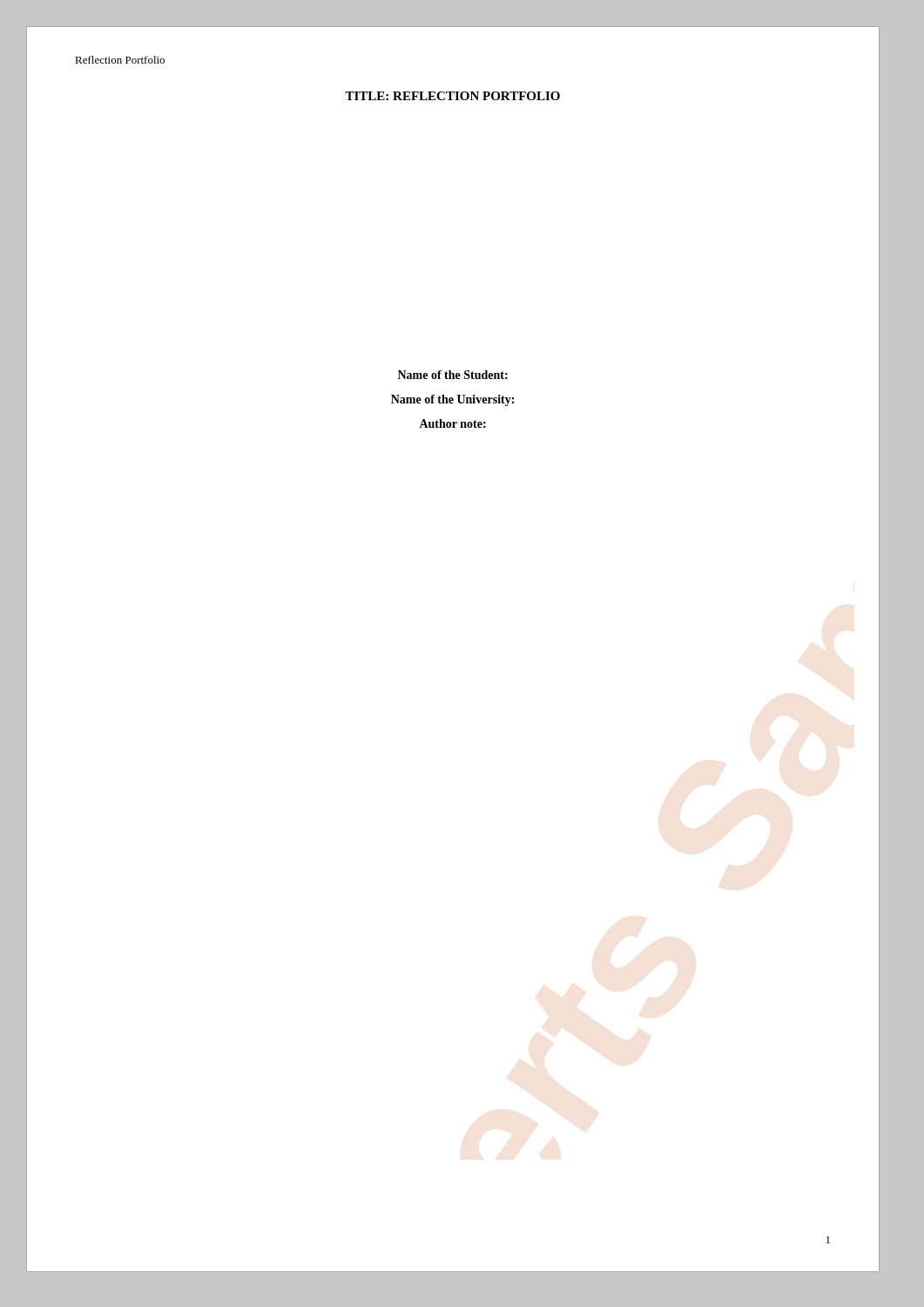Viewport: 924px width, 1307px height.
Task: Where does it say "Name of the University:"?
Action: pos(453,400)
